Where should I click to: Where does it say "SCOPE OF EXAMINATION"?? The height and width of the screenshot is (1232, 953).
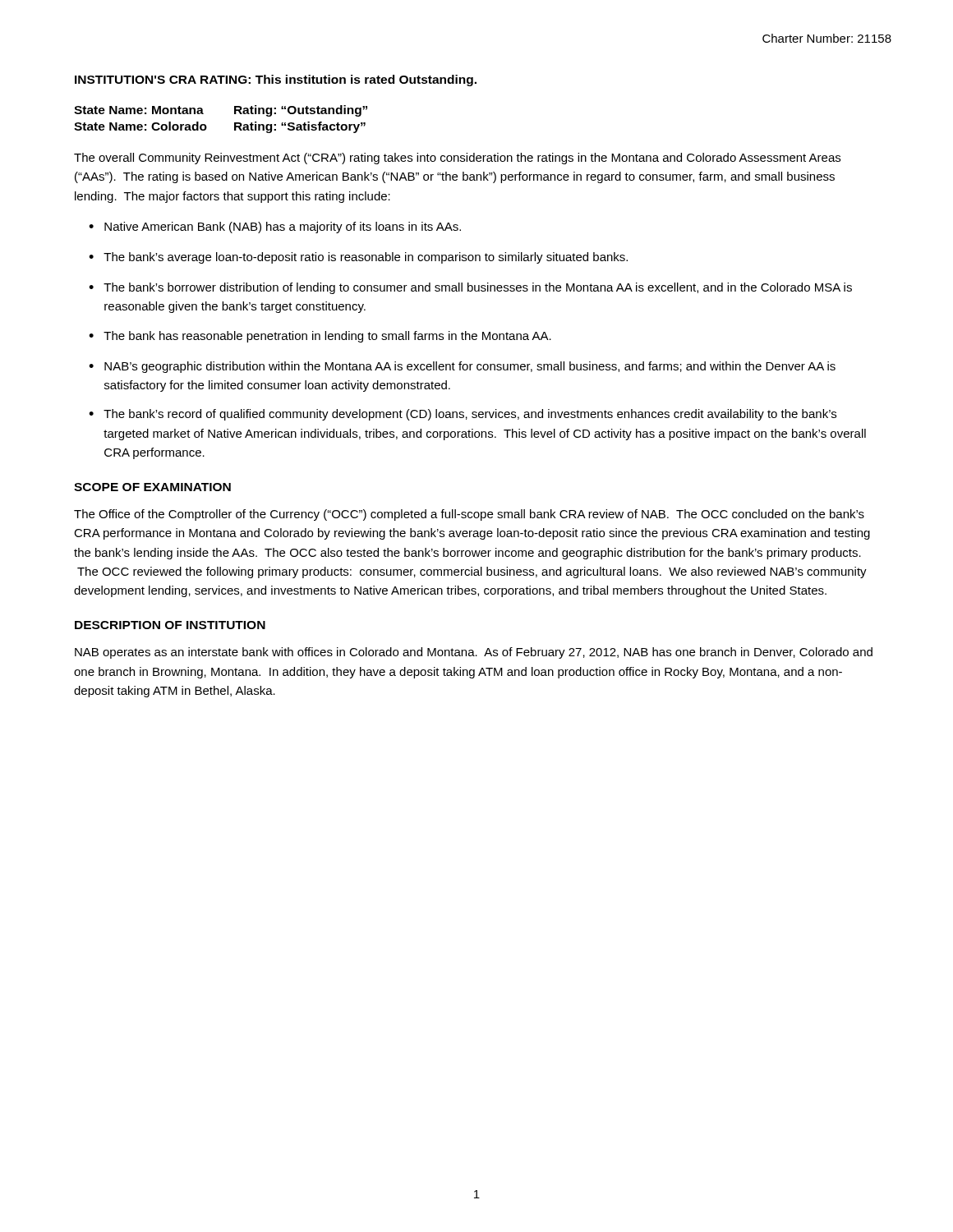(x=153, y=487)
